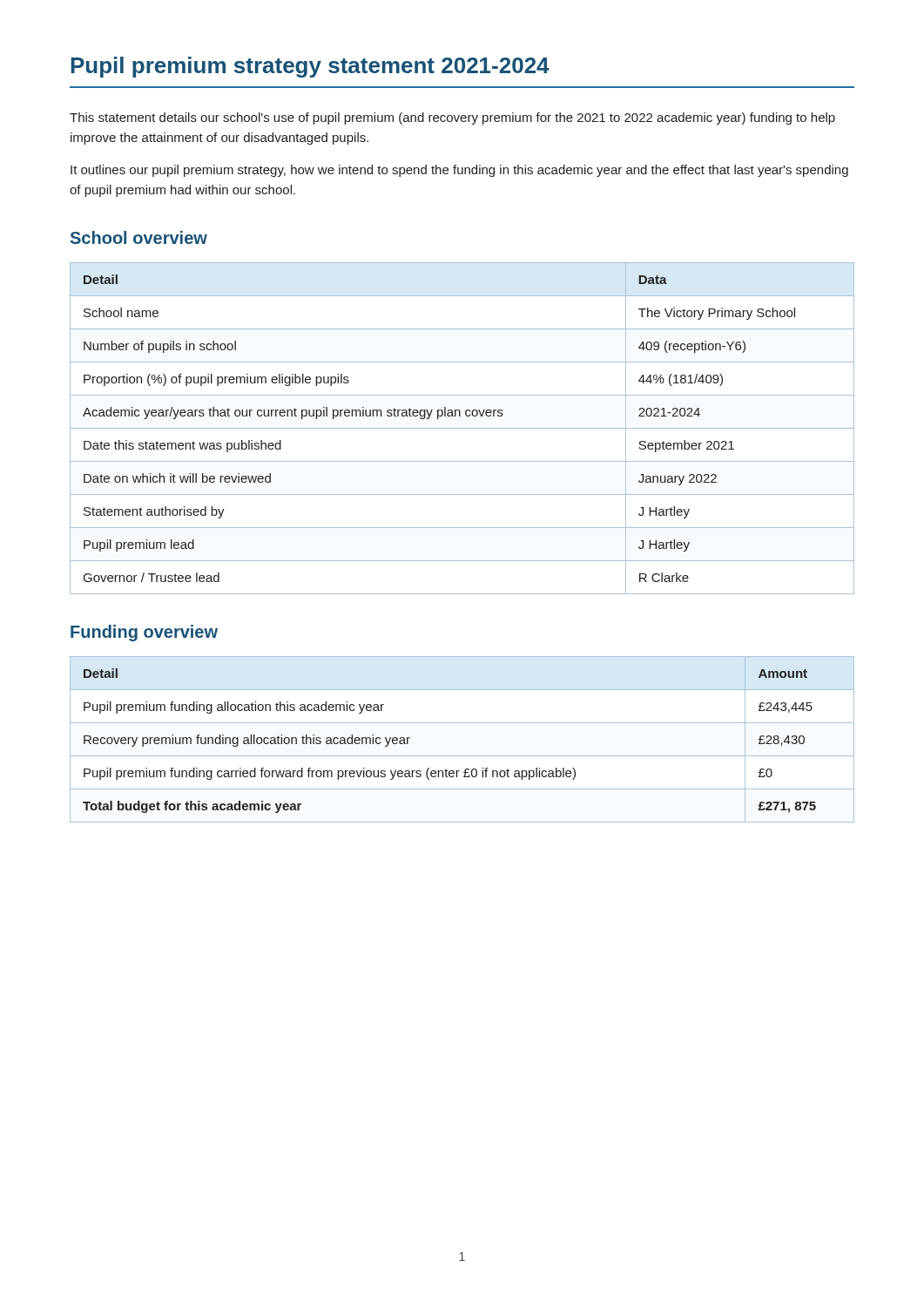Select the table that reads "44% (181/409)"

[x=462, y=428]
